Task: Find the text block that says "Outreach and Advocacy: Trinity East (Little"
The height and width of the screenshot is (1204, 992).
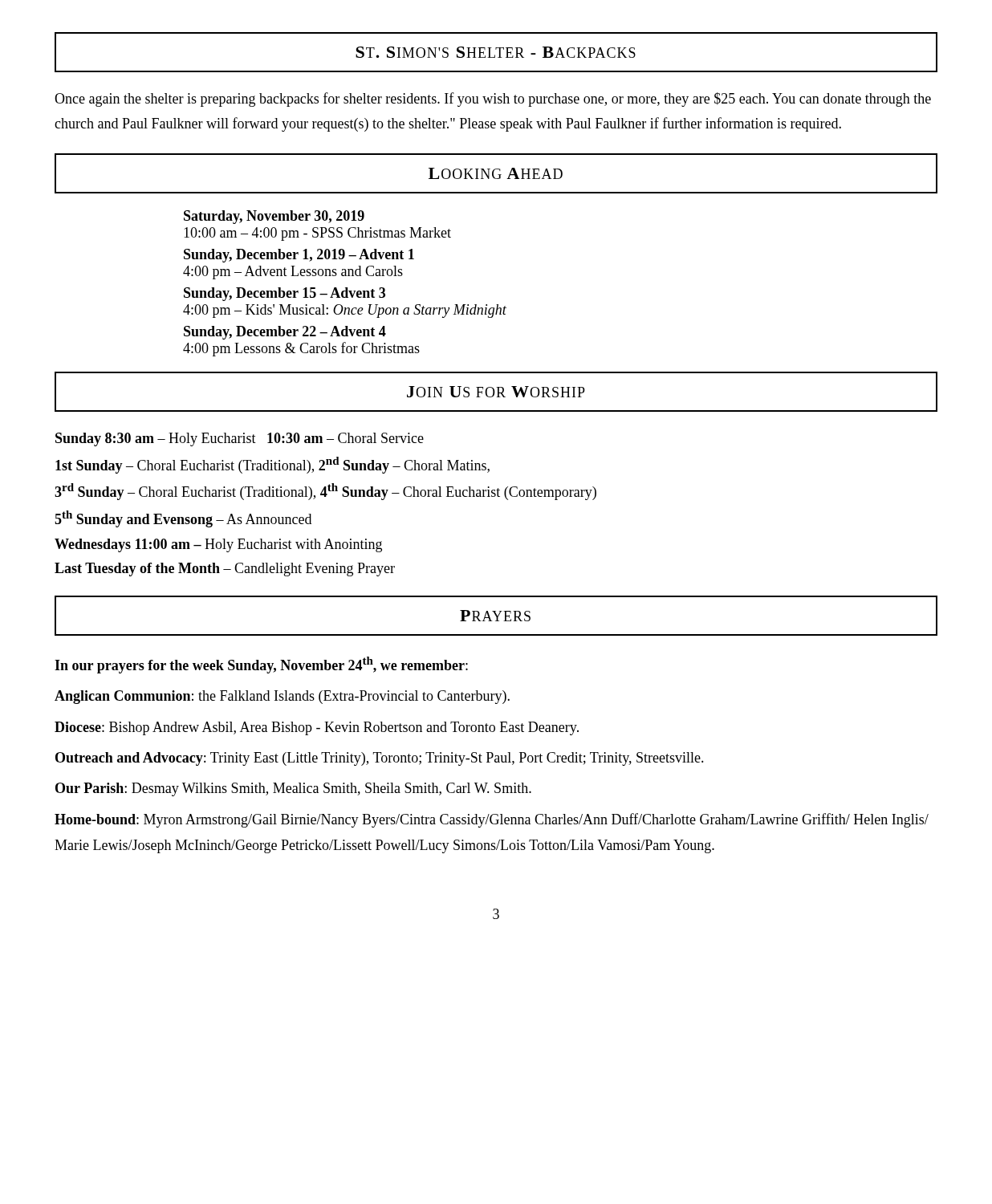Action: click(x=379, y=758)
